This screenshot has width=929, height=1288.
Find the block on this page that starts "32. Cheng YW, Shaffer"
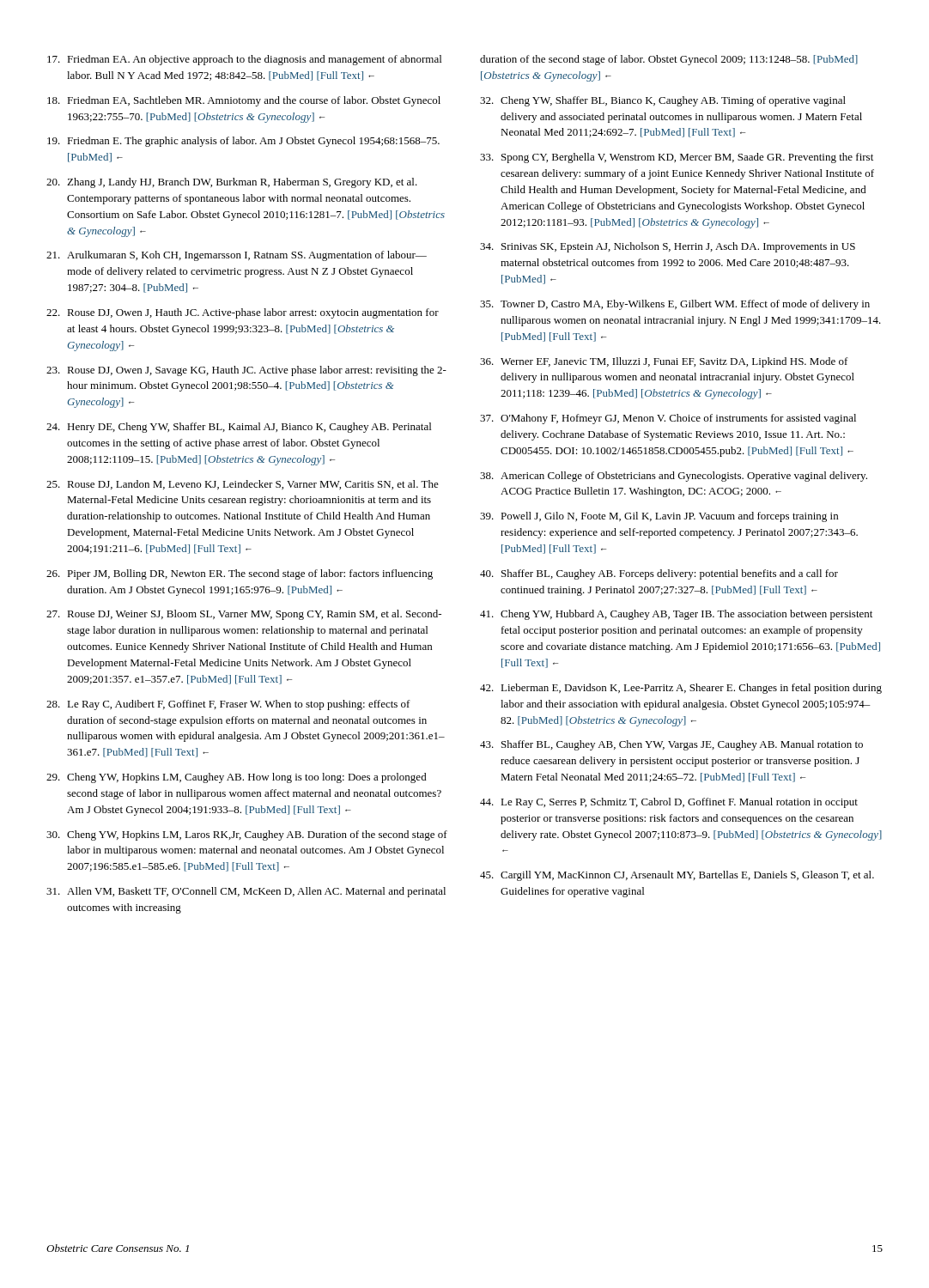coord(681,117)
